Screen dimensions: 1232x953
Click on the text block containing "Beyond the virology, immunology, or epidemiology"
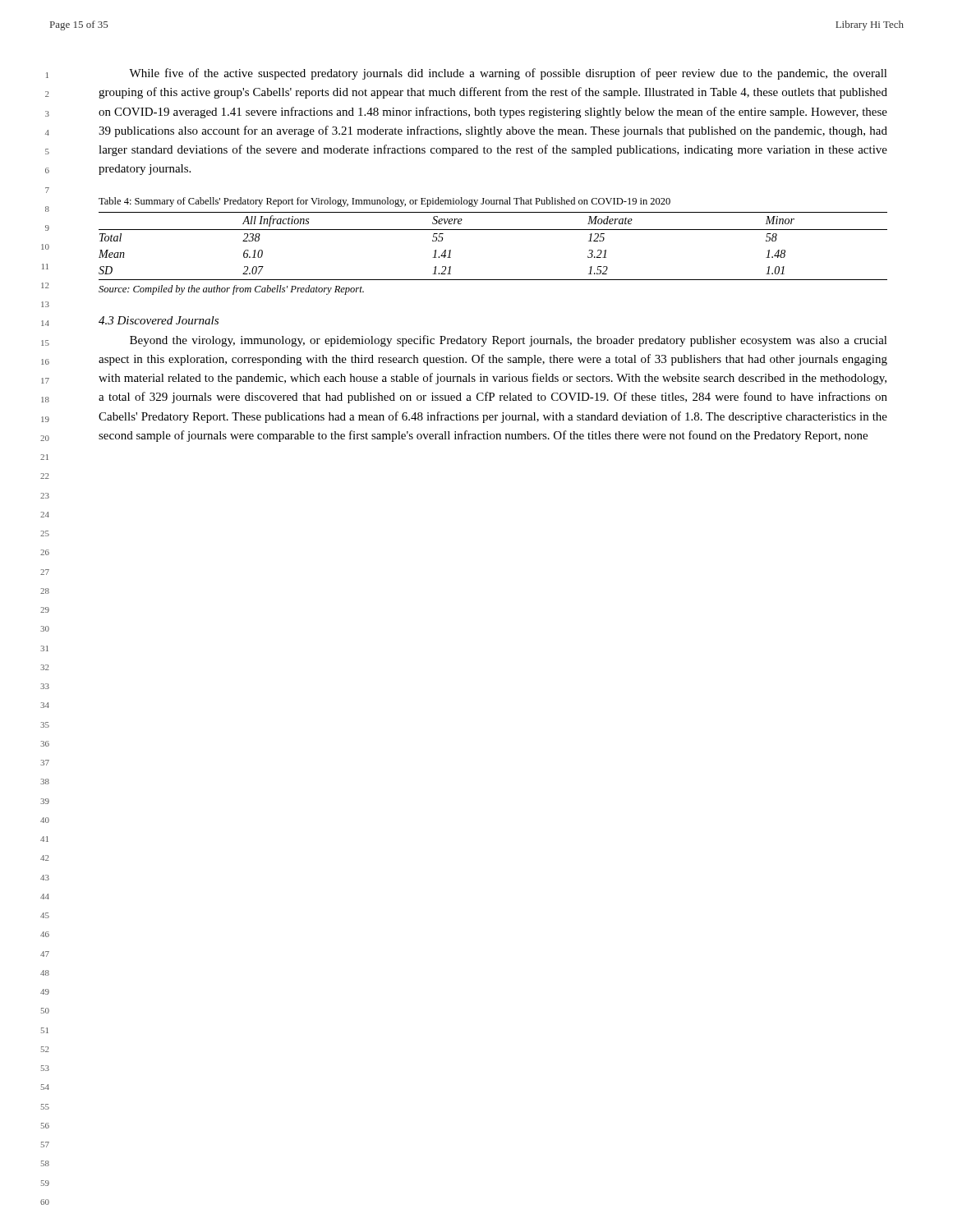tap(493, 388)
